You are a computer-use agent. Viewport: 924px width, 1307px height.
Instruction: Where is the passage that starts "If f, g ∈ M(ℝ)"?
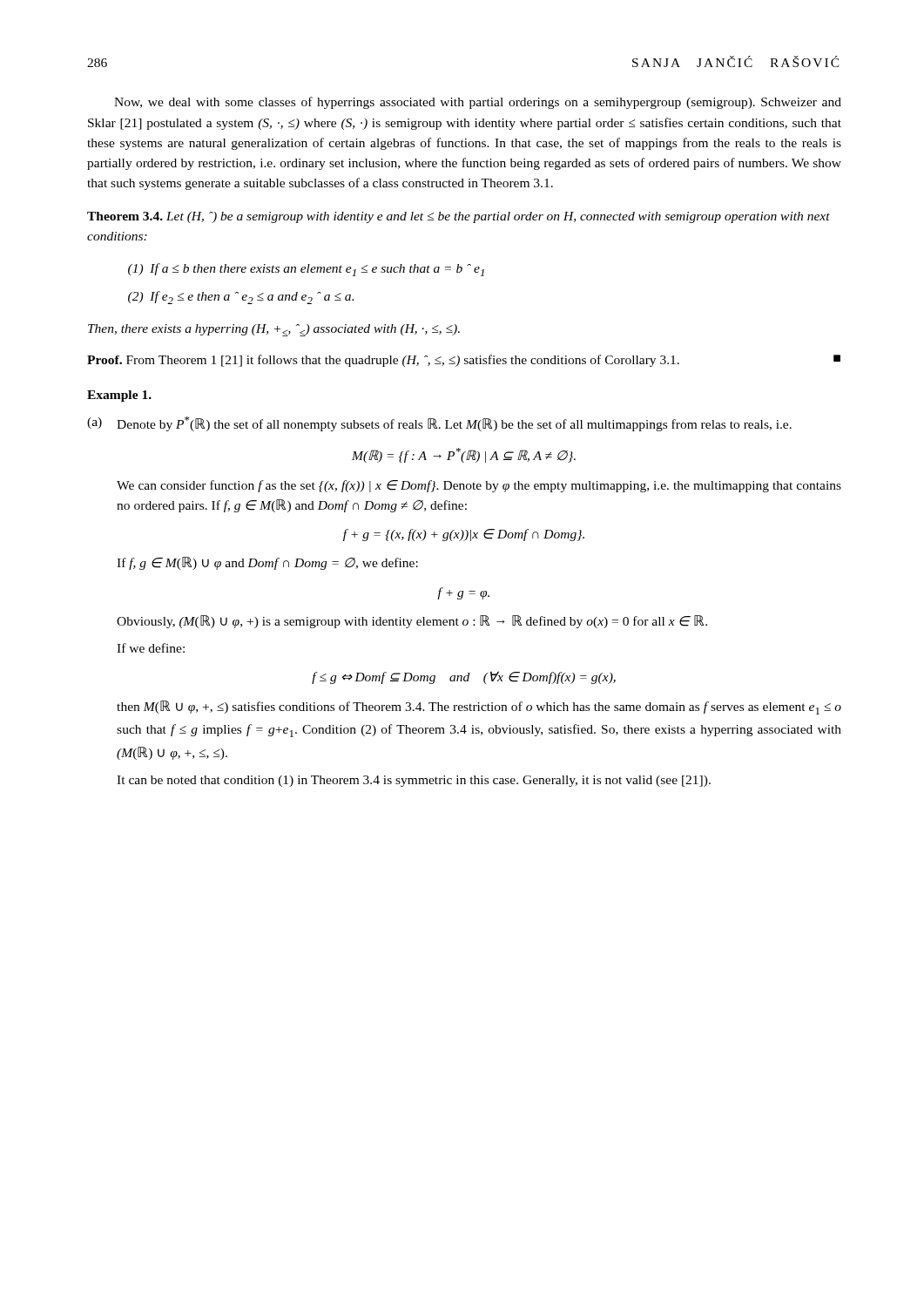[x=267, y=563]
